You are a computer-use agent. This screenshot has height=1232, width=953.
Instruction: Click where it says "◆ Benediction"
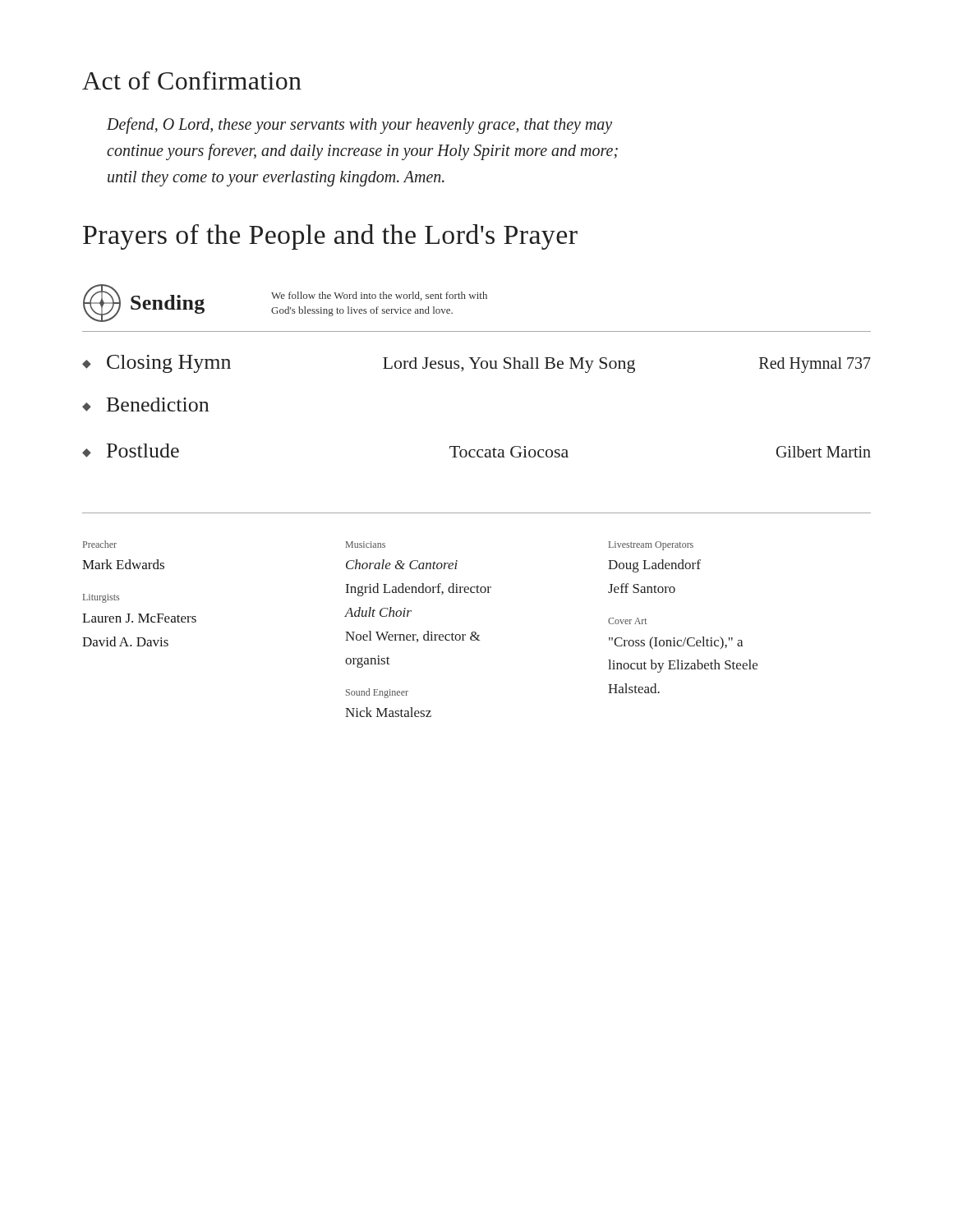pos(145,405)
